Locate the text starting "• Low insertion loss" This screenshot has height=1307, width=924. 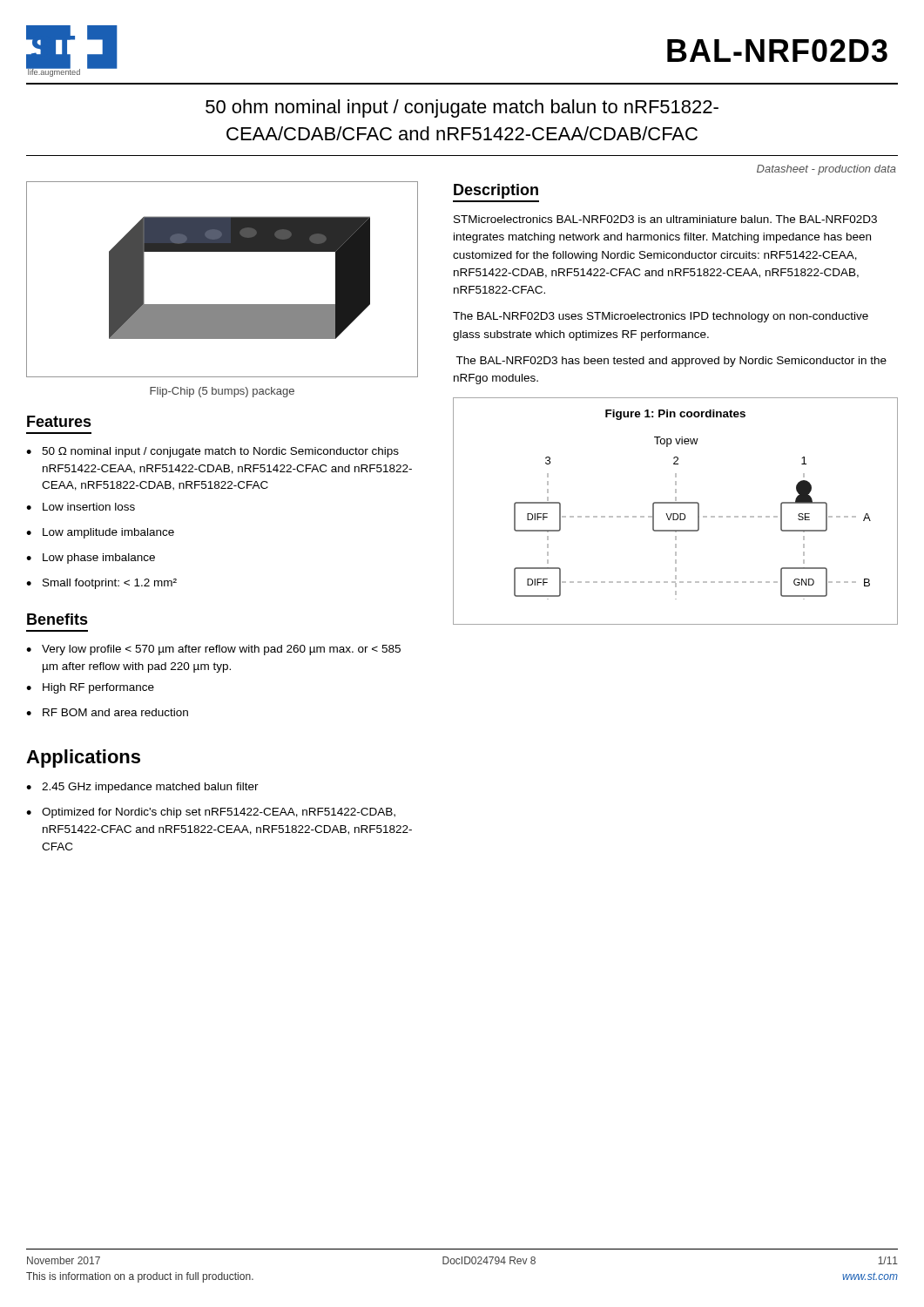pyautogui.click(x=81, y=507)
